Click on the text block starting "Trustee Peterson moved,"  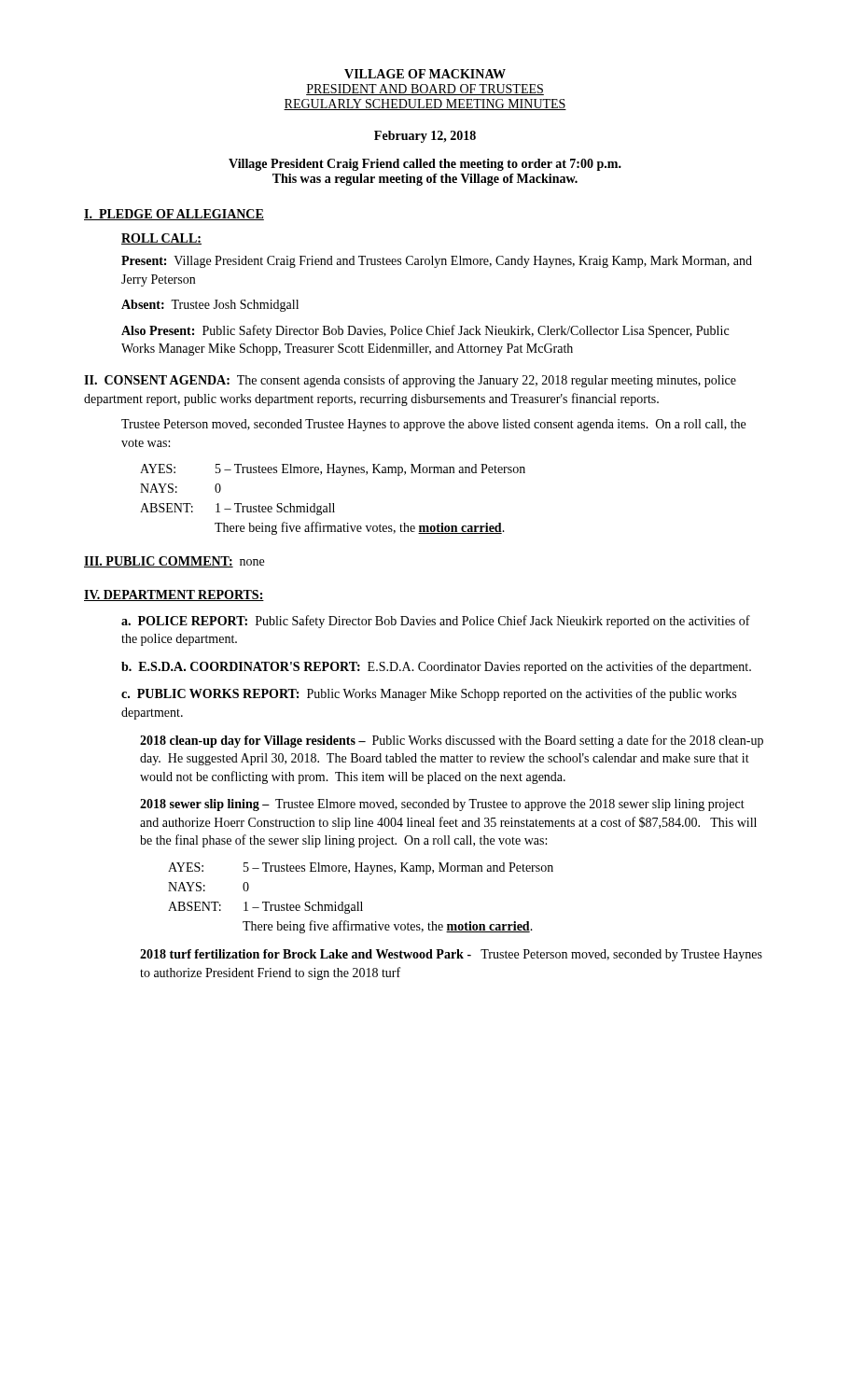(434, 434)
